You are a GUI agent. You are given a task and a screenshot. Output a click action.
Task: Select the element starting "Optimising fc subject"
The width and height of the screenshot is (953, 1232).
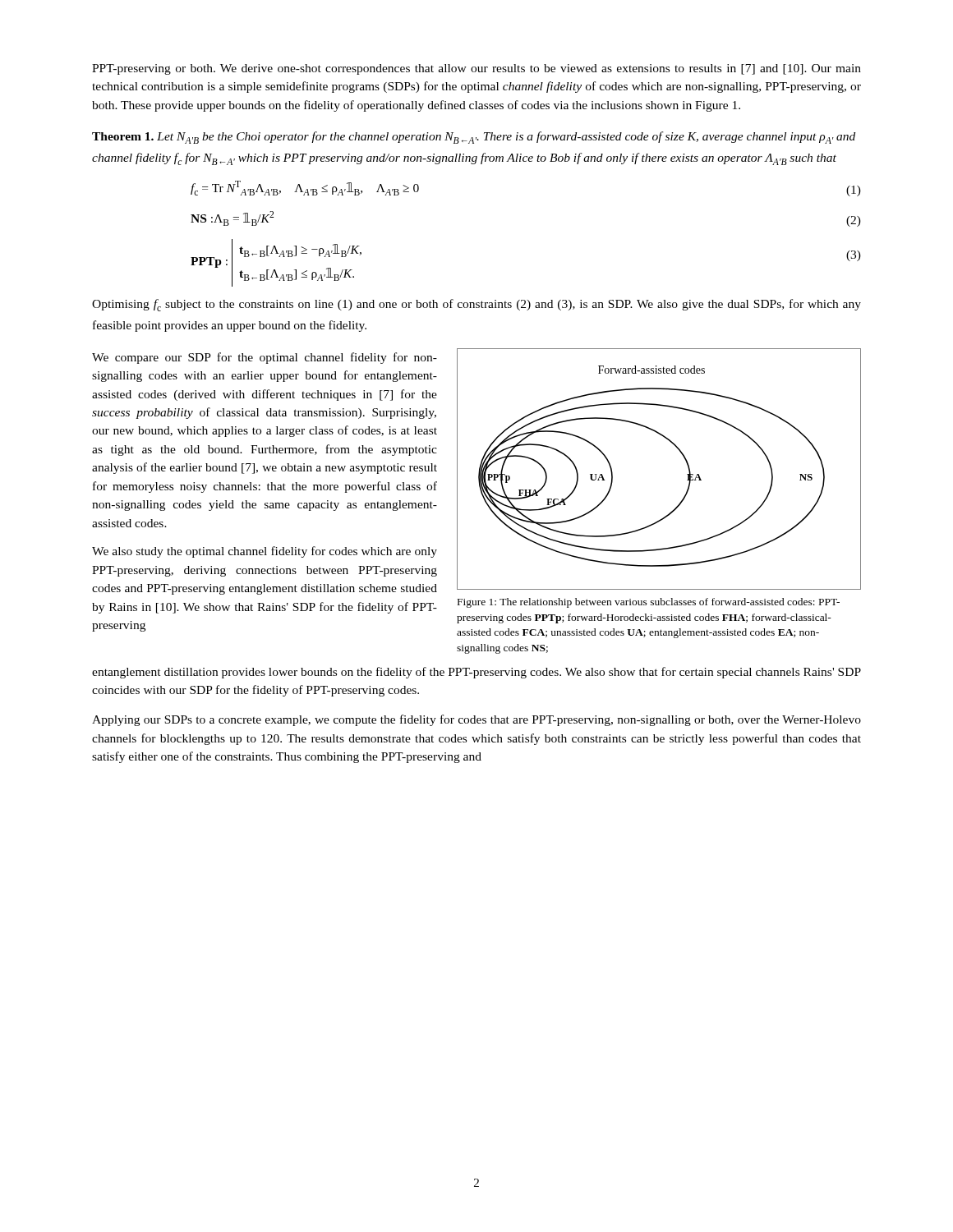(476, 314)
